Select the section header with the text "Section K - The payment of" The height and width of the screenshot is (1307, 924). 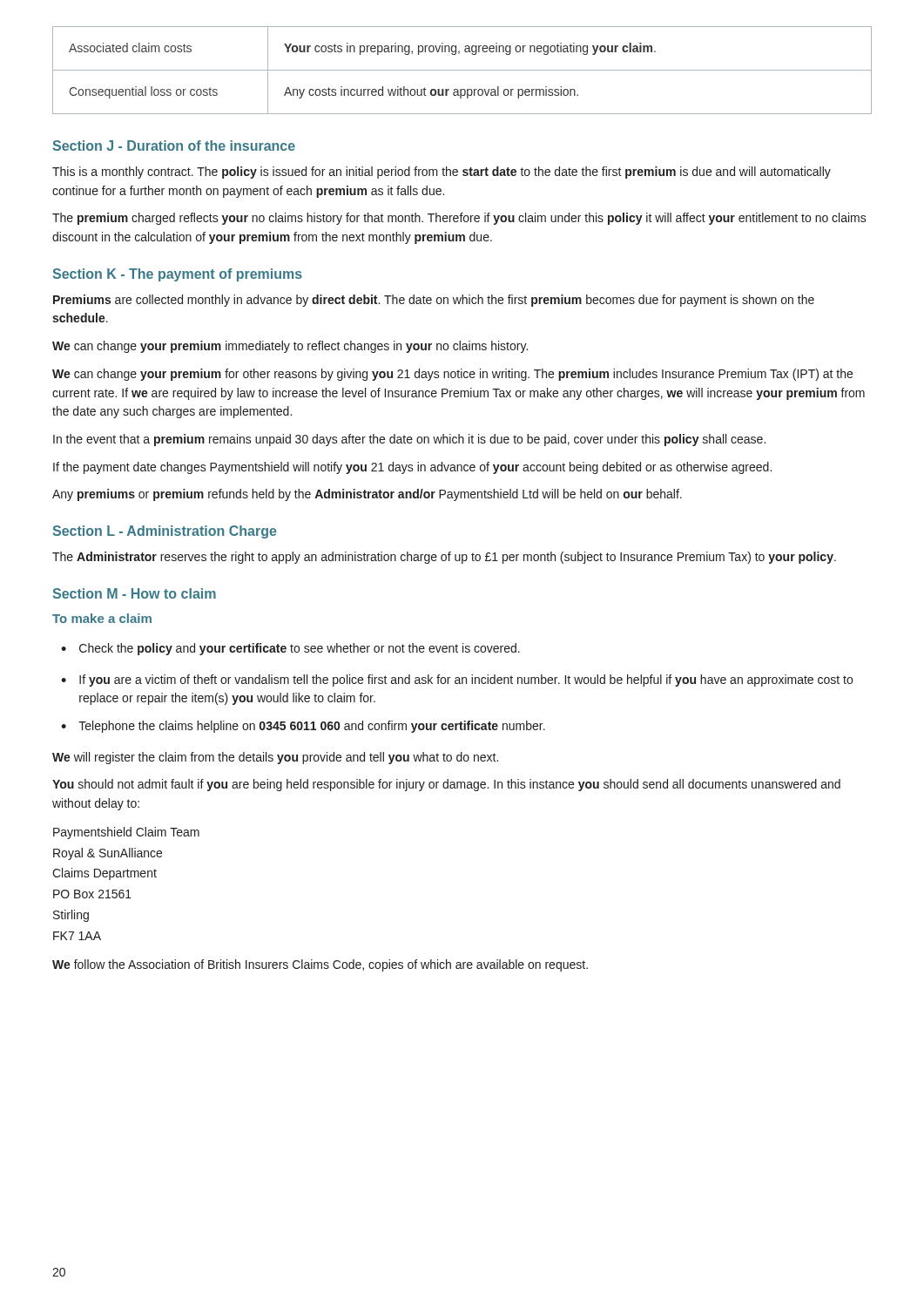tap(177, 274)
